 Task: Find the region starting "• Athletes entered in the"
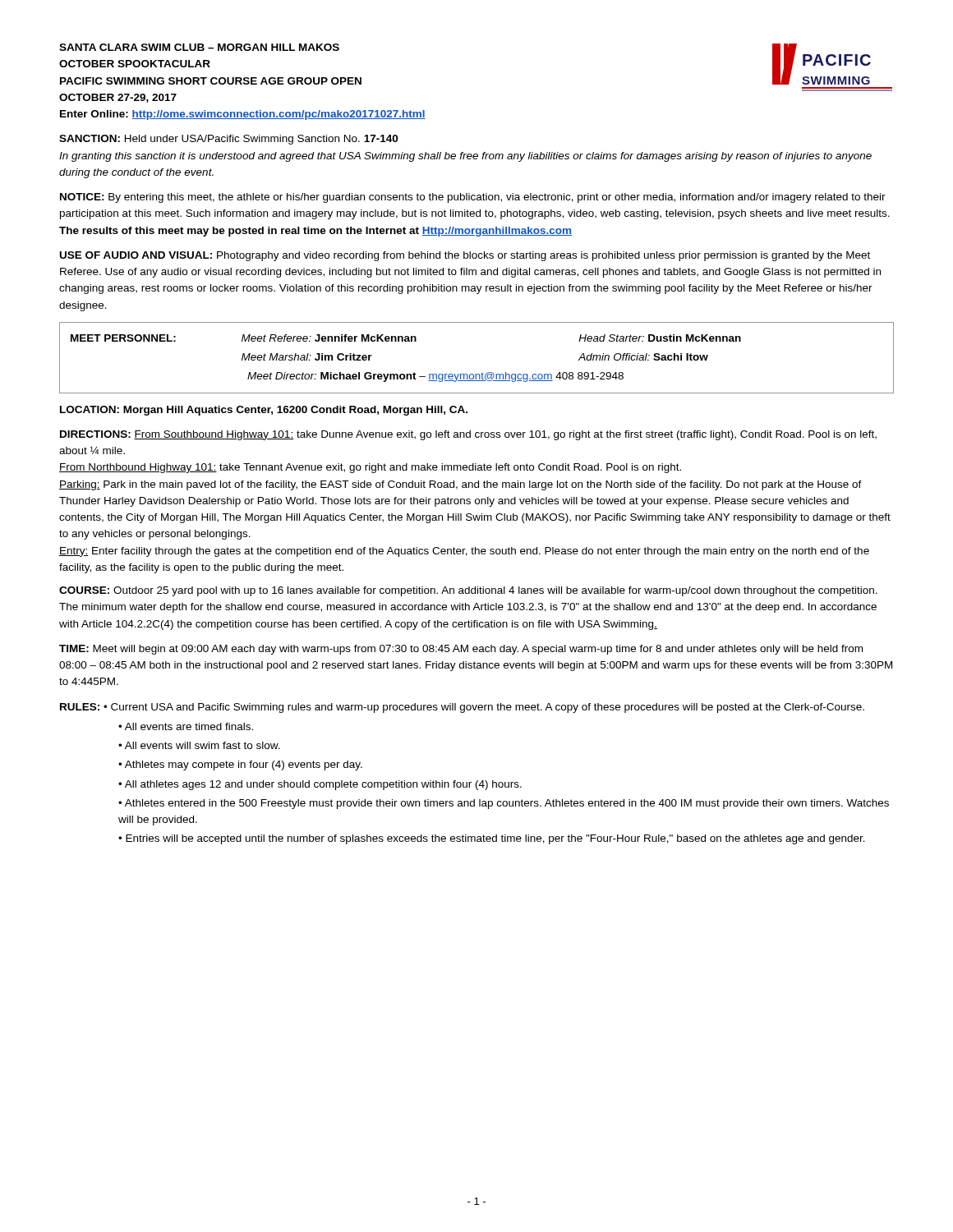[504, 811]
